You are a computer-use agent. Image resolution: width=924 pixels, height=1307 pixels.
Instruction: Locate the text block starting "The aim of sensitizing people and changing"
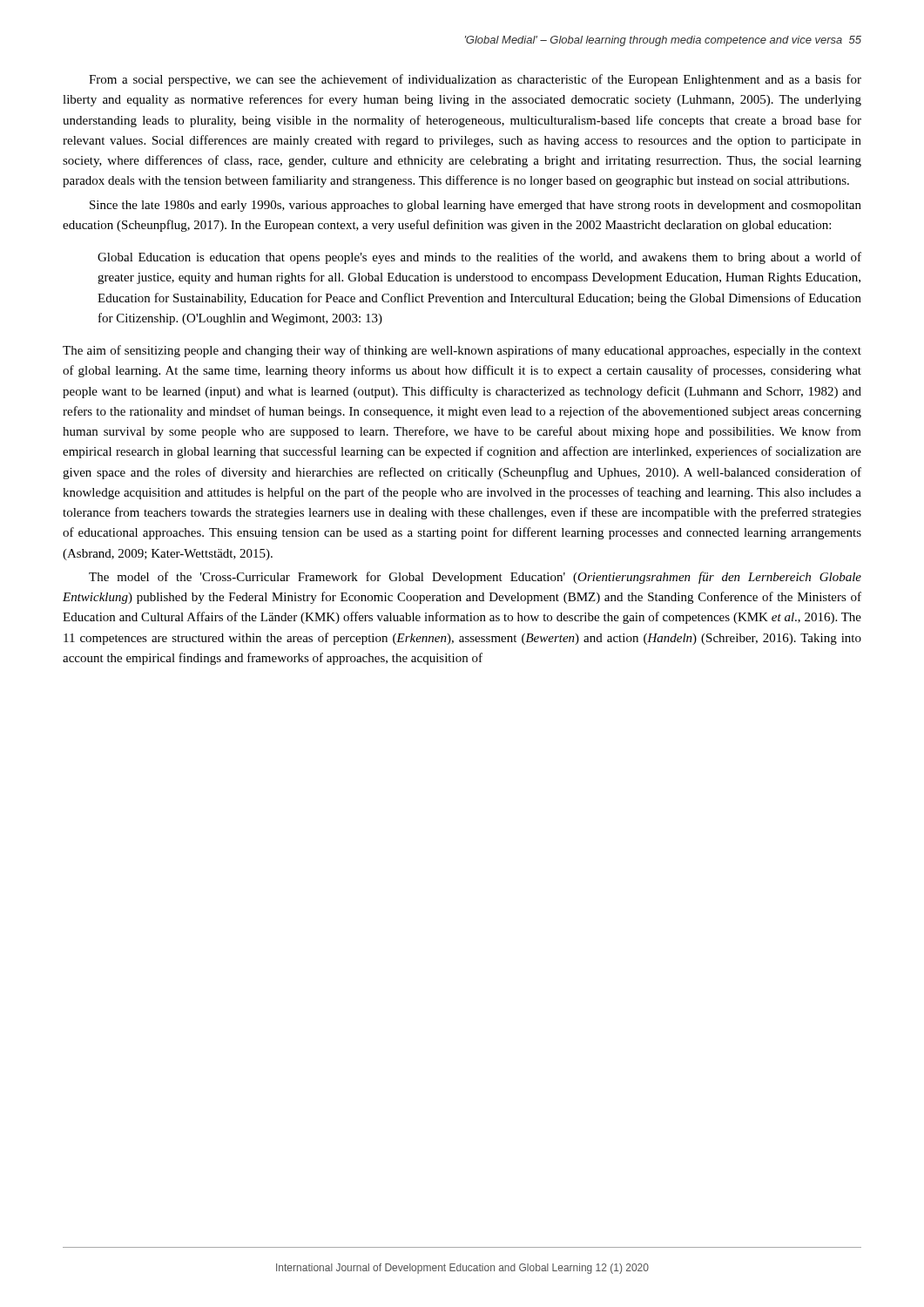[462, 452]
